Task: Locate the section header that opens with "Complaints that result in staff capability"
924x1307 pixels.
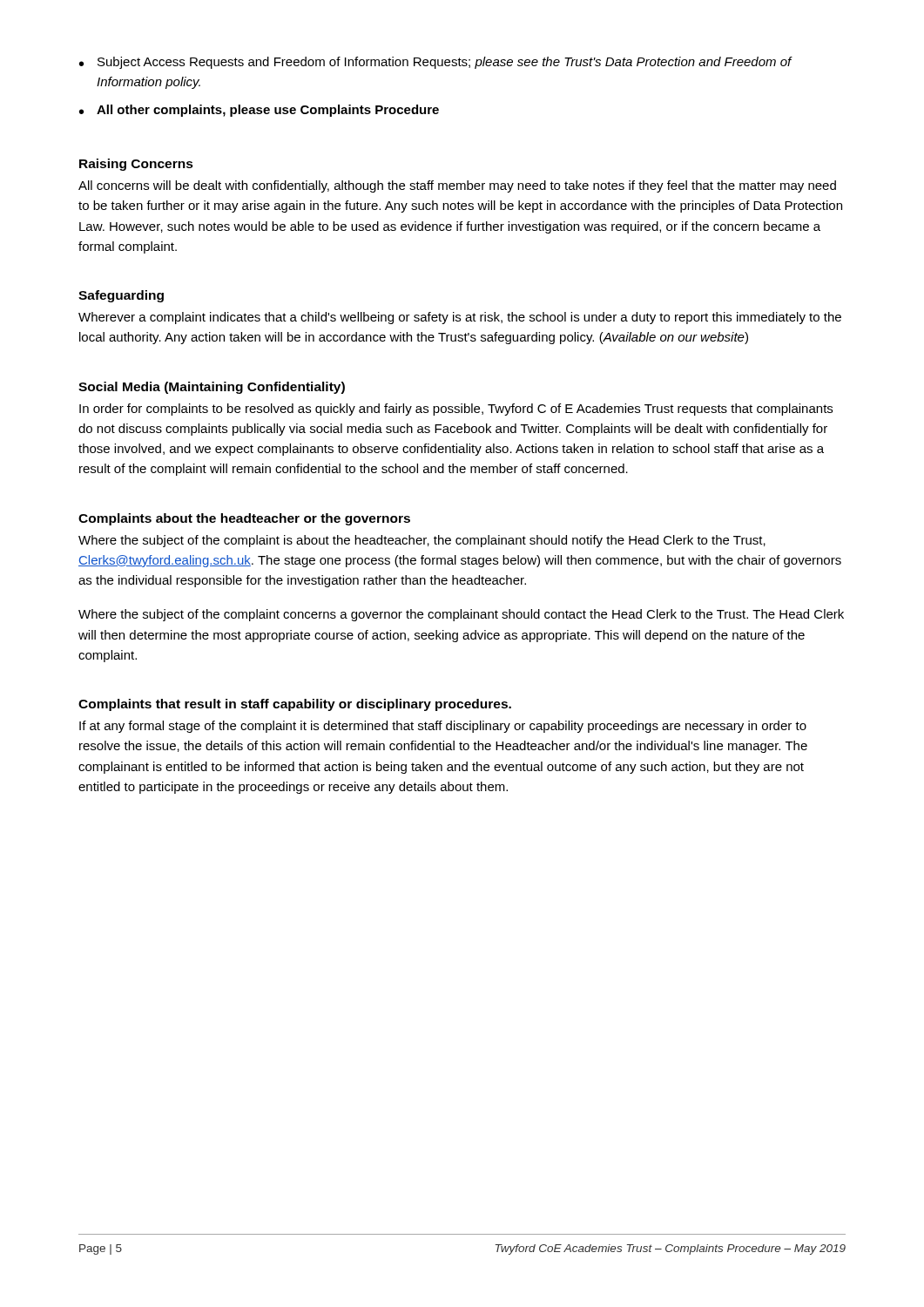Action: point(295,704)
